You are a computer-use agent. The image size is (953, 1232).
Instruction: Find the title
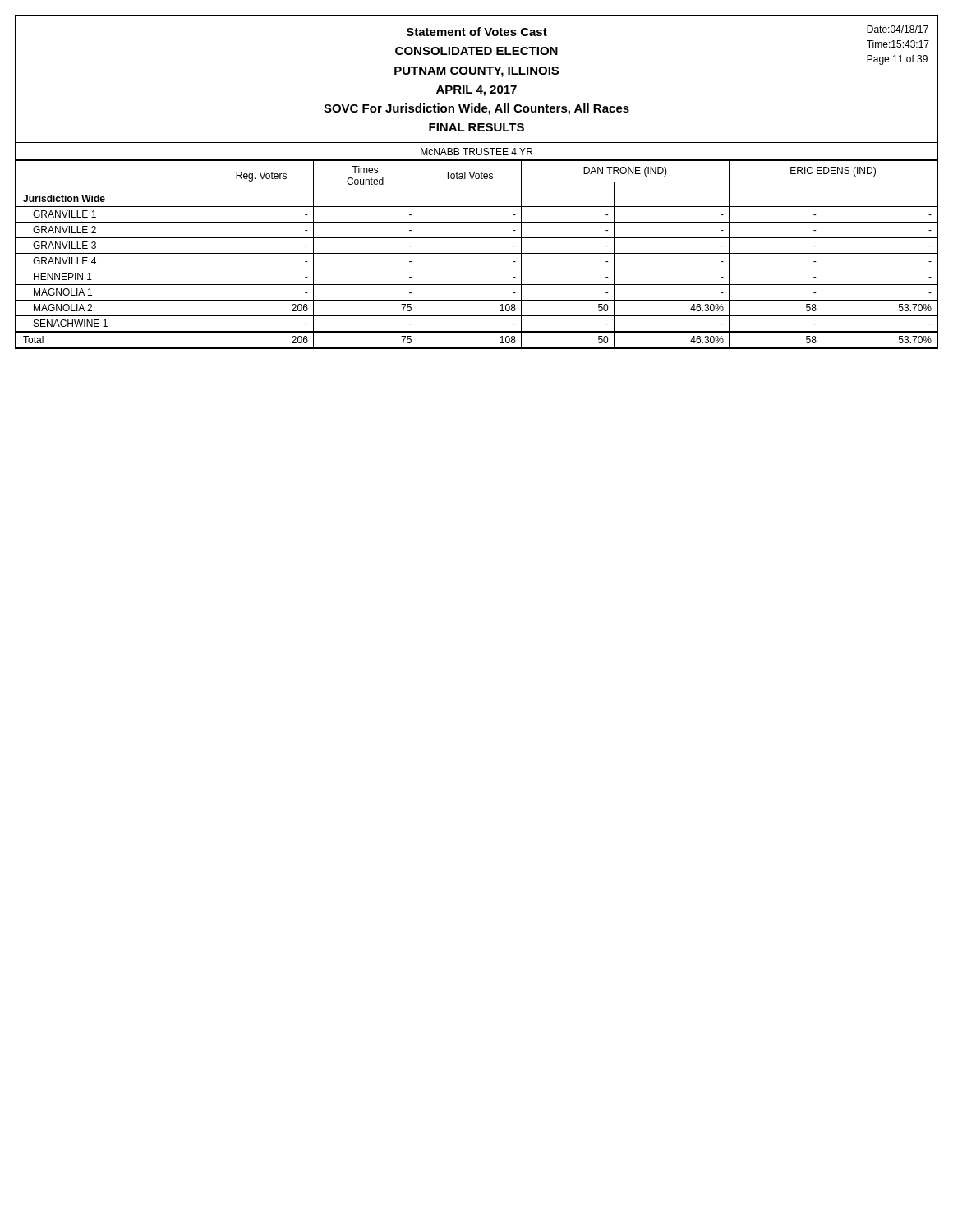pyautogui.click(x=476, y=79)
